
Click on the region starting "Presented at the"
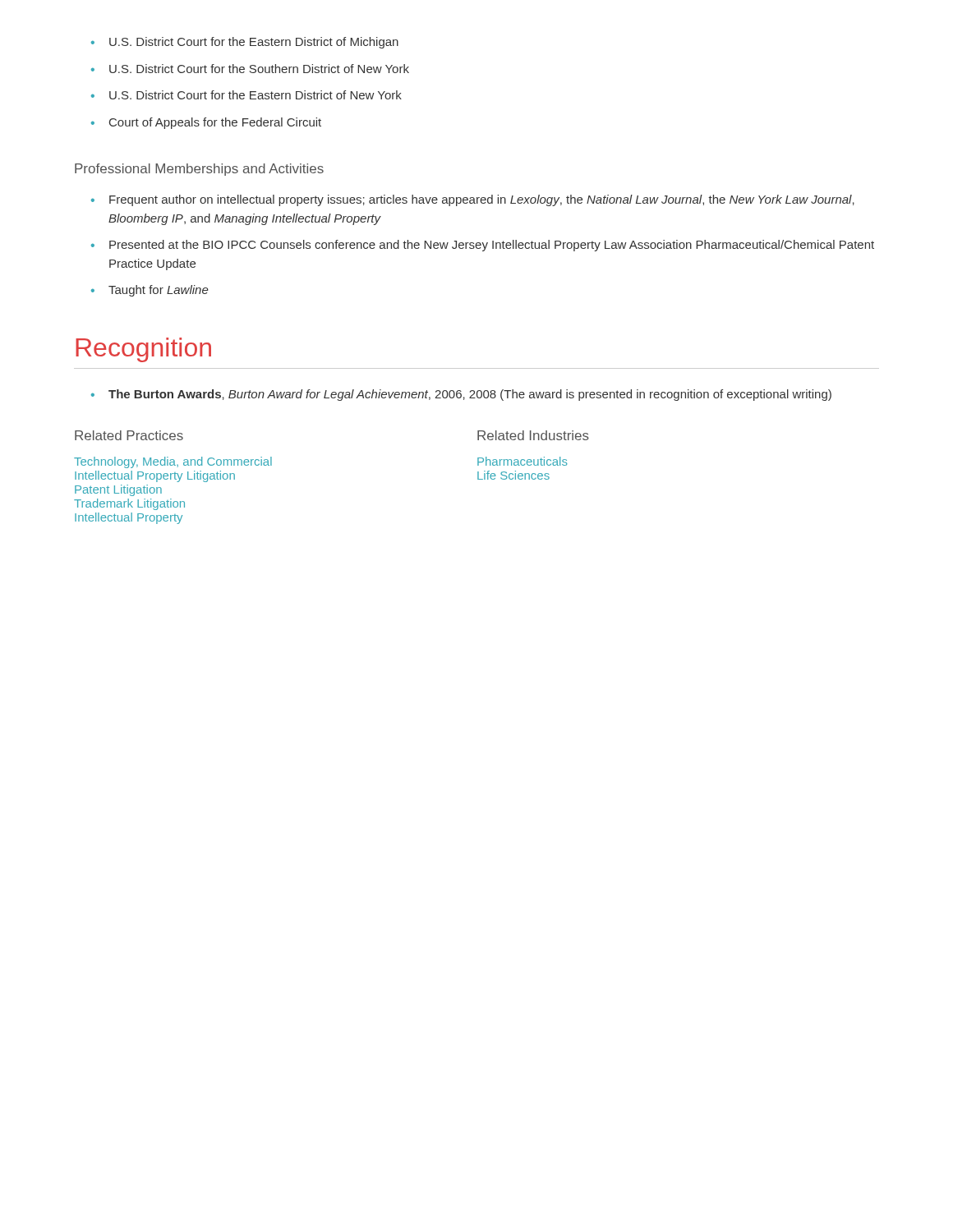coord(485,254)
